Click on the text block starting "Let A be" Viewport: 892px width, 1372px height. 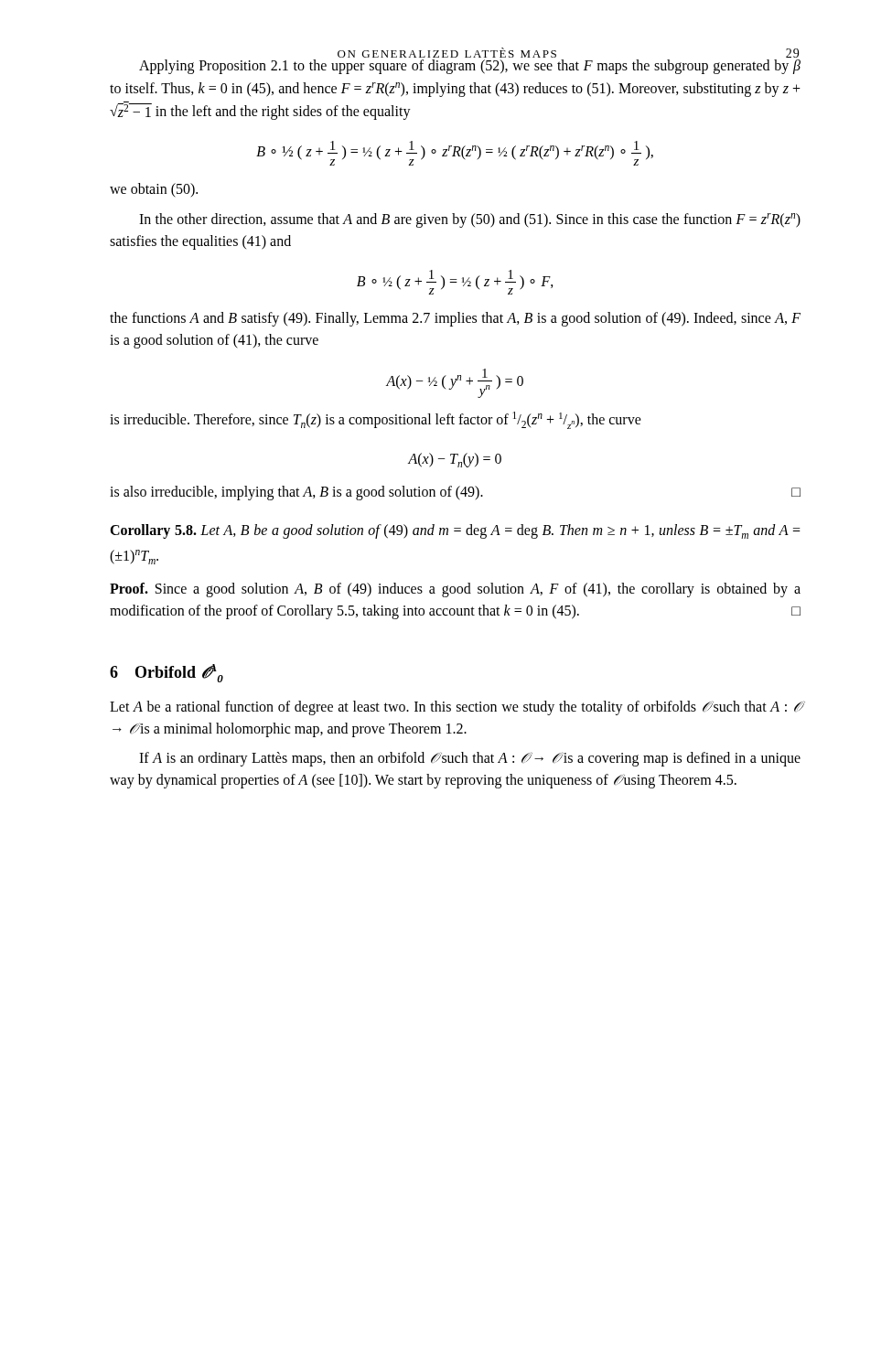[455, 718]
